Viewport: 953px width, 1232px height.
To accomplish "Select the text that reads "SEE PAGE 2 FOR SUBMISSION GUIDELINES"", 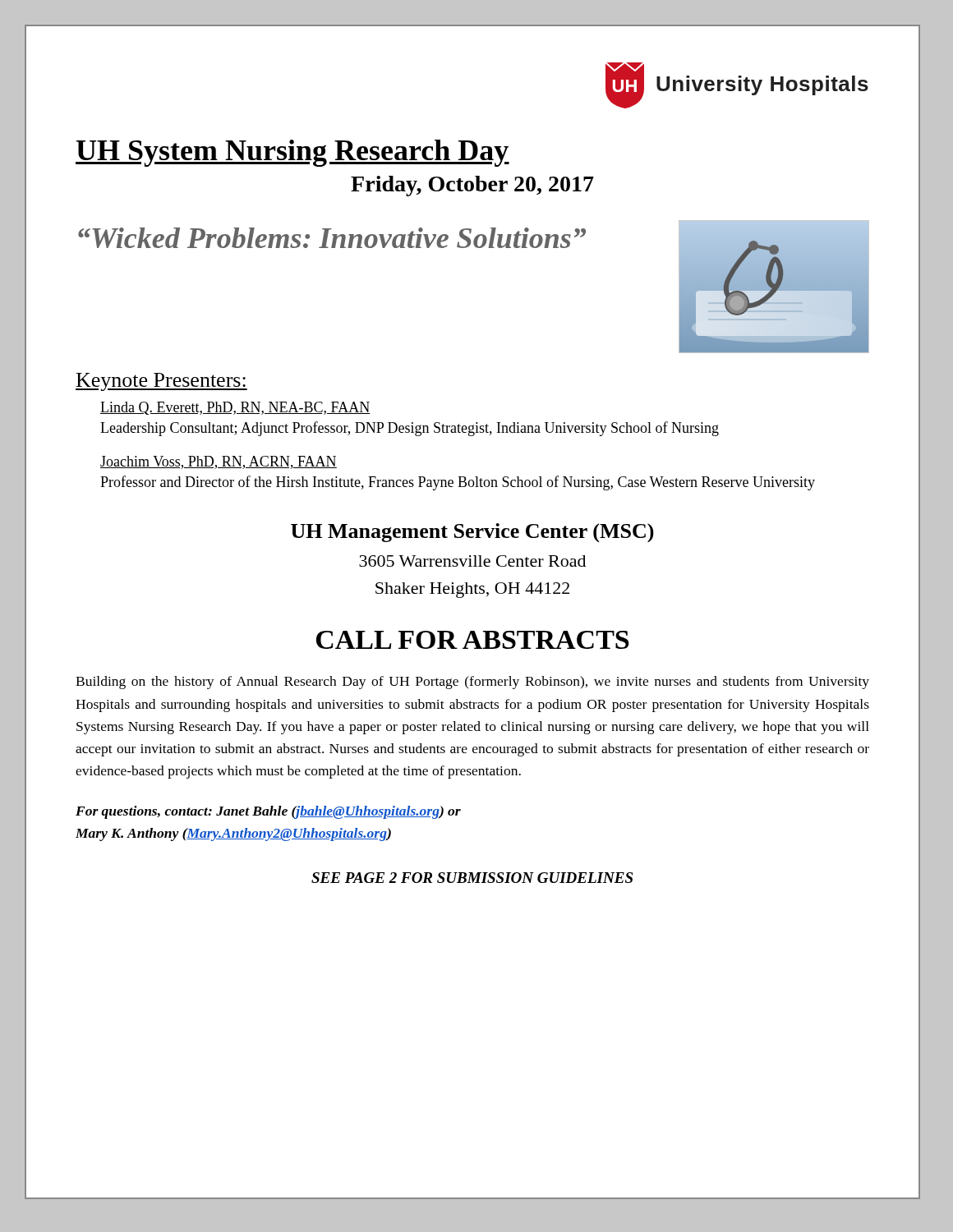I will 472,878.
